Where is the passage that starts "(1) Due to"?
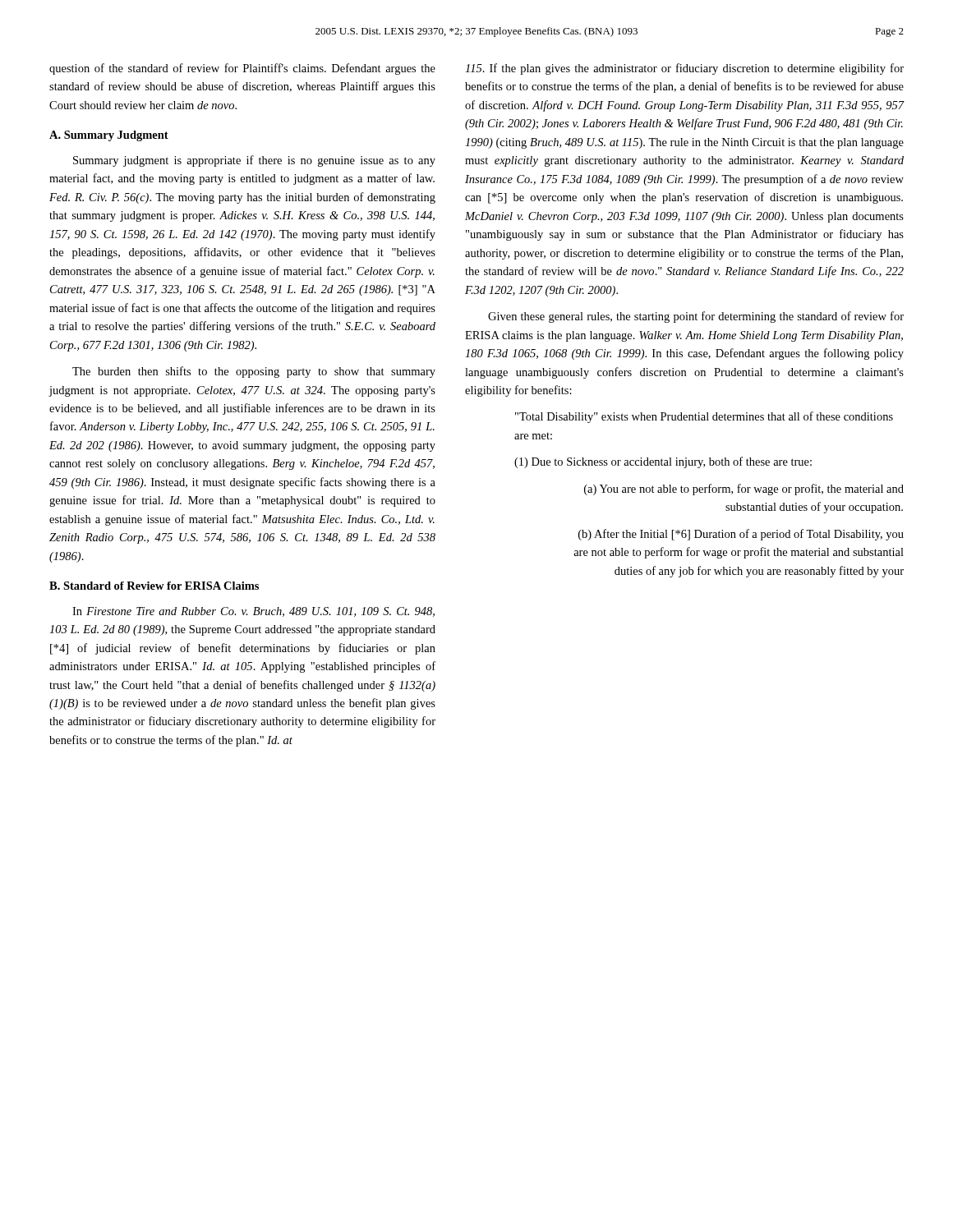953x1232 pixels. coord(709,462)
